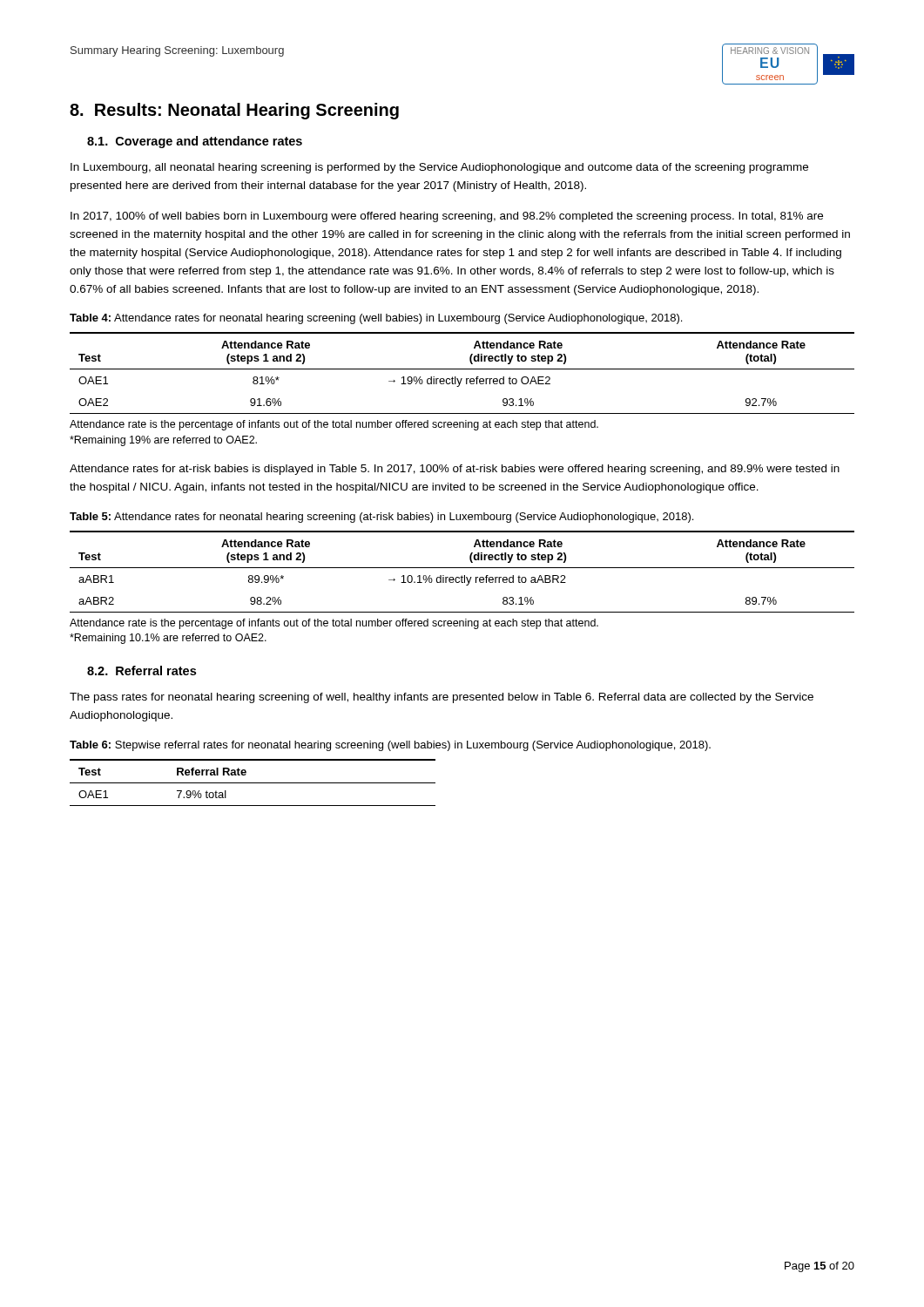Select the caption that reads "Table 6: Stepwise referral rates for neonatal hearing"
Viewport: 924px width, 1307px height.
(x=391, y=744)
